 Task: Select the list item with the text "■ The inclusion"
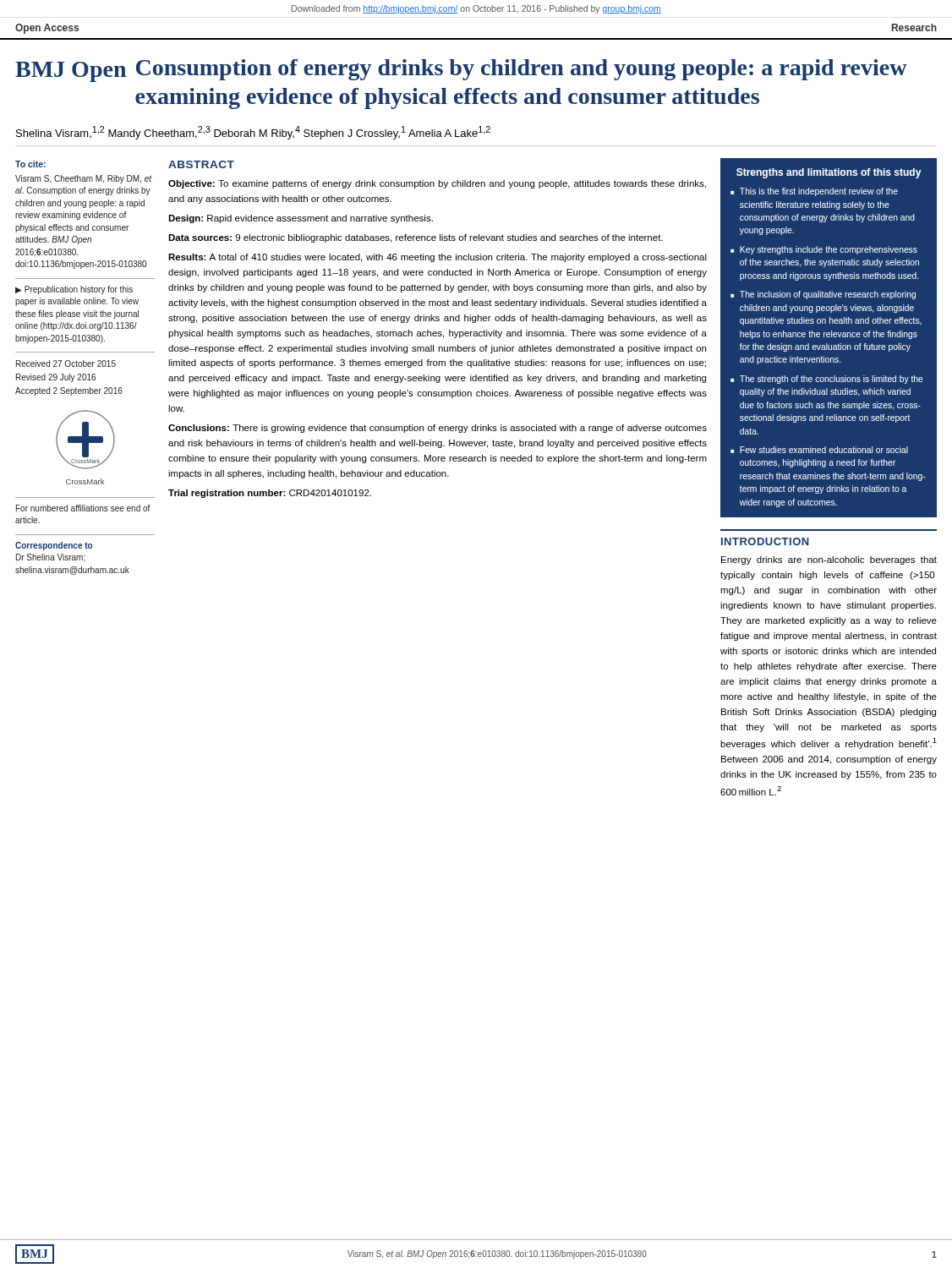pyautogui.click(x=829, y=328)
